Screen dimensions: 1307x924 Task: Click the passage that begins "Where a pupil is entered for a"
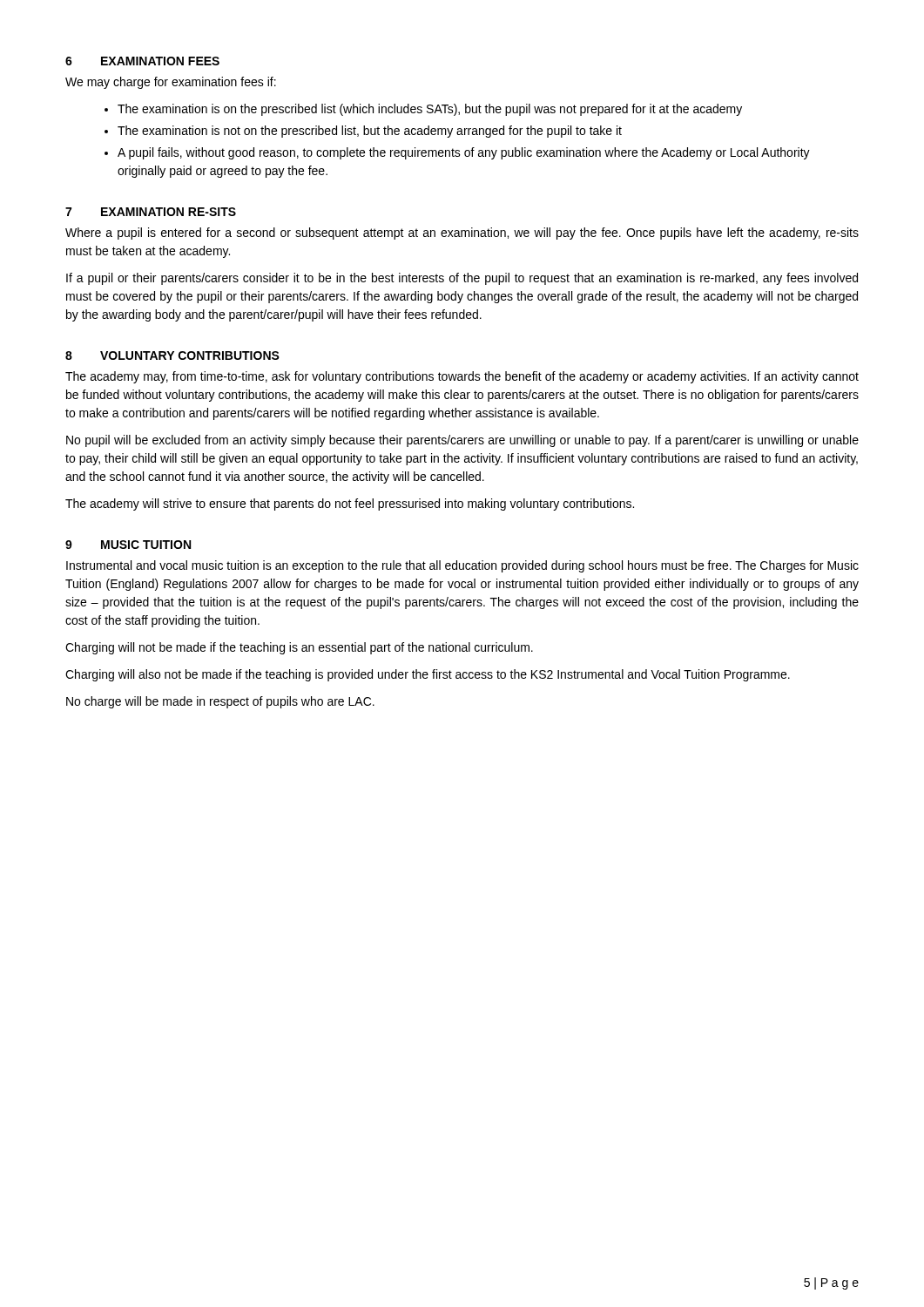click(x=462, y=242)
